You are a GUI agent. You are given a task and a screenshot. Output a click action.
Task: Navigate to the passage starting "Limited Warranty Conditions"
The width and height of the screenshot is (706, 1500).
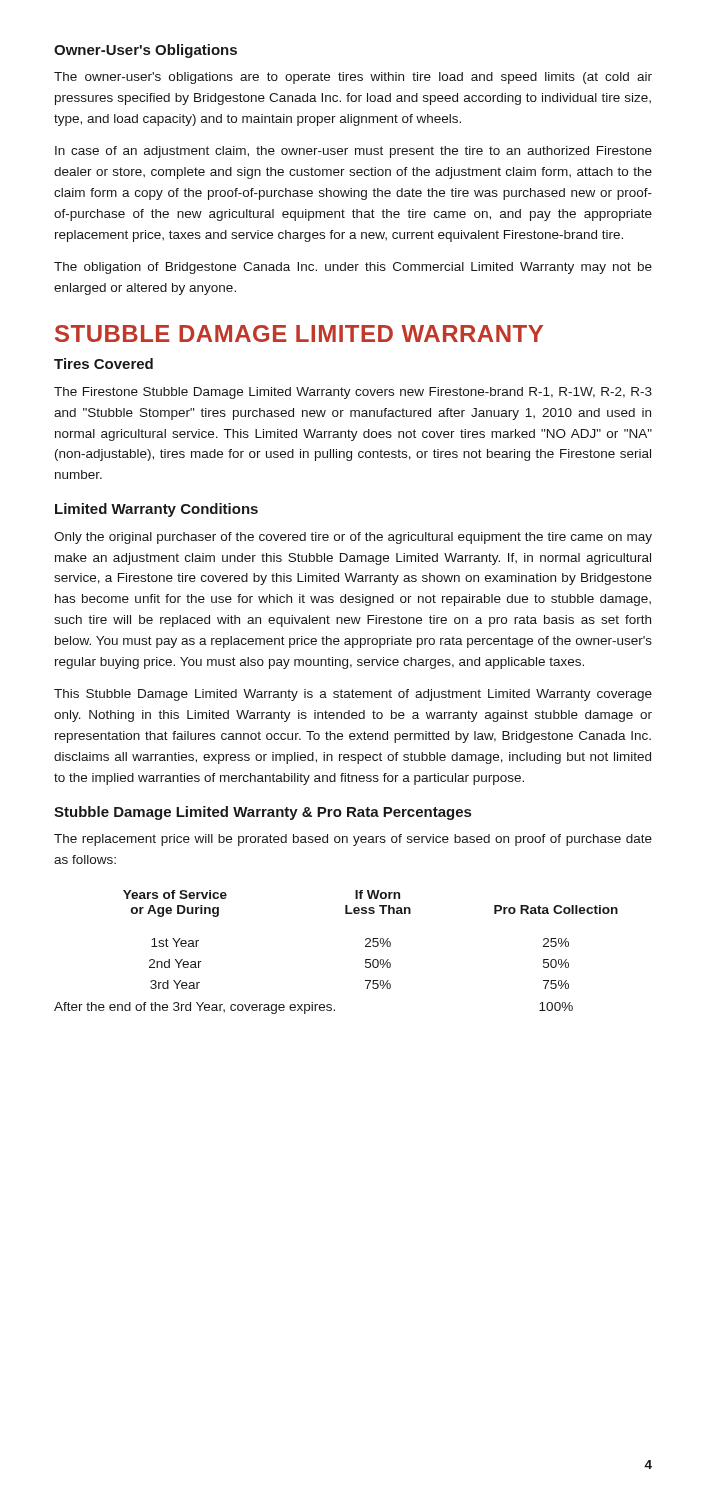156,510
